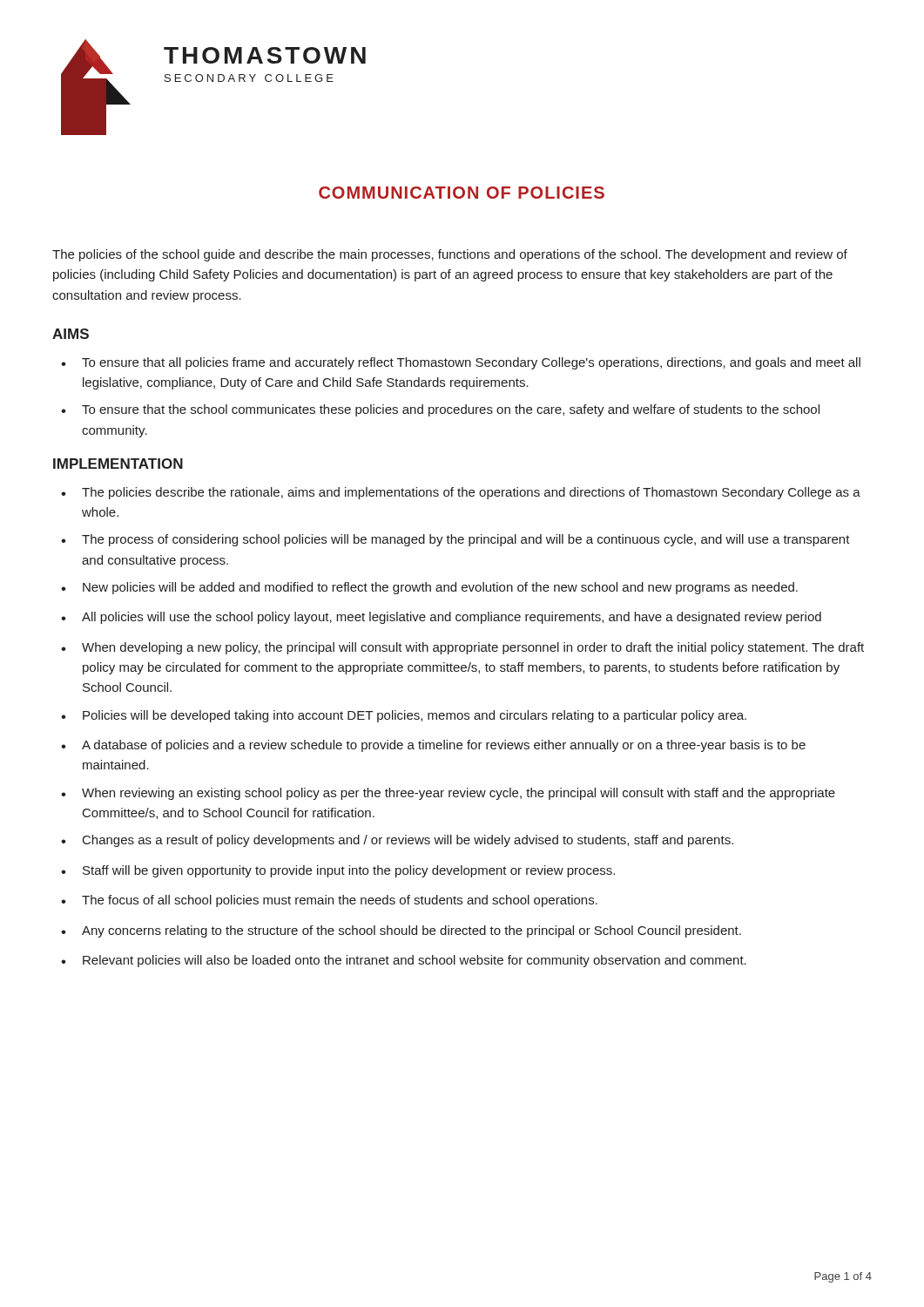Locate the block of text that opens with "• Any concerns relating to the structure of"
The width and height of the screenshot is (924, 1307).
point(466,931)
